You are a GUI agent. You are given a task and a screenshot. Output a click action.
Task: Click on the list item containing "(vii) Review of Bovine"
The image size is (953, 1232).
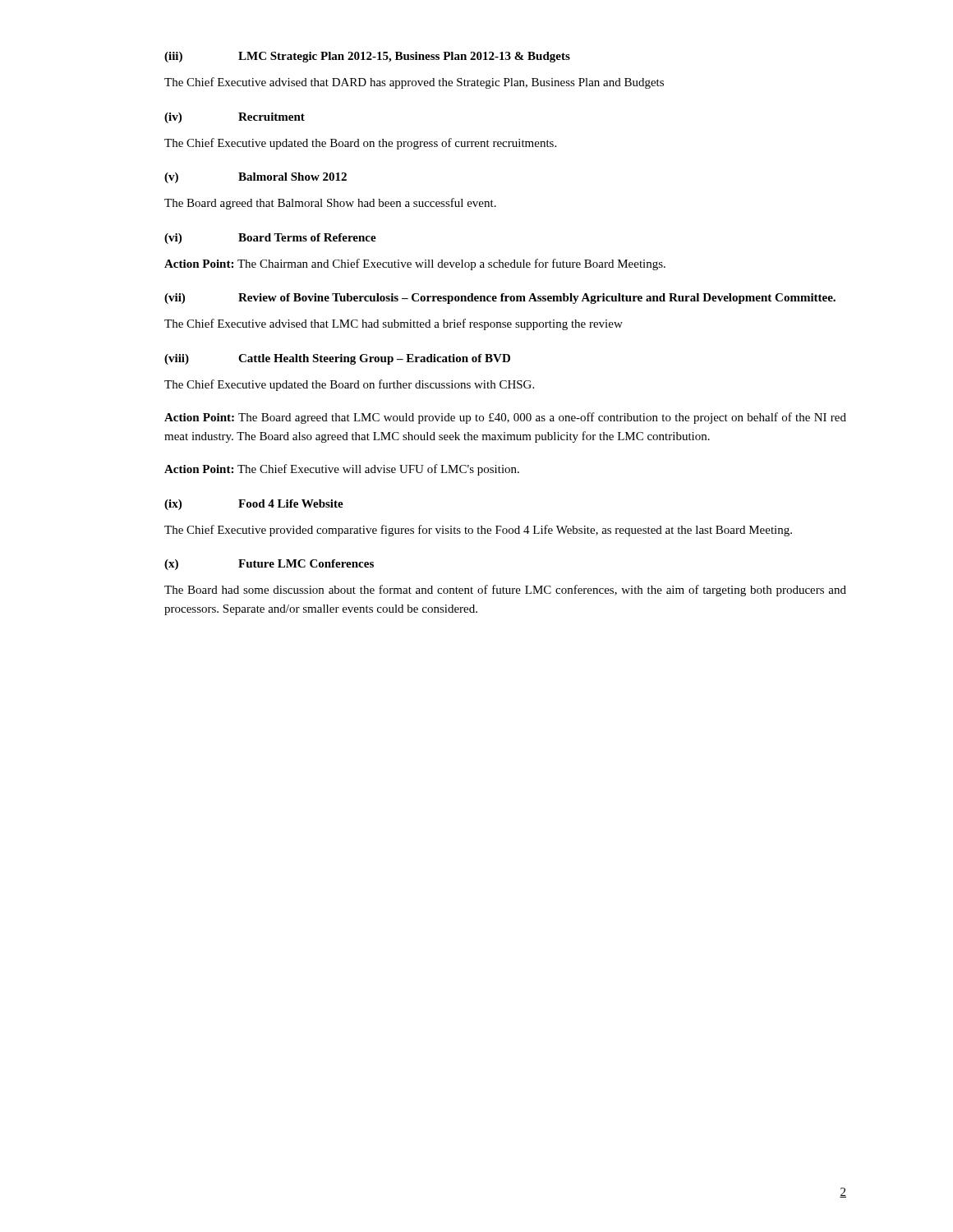tap(505, 298)
